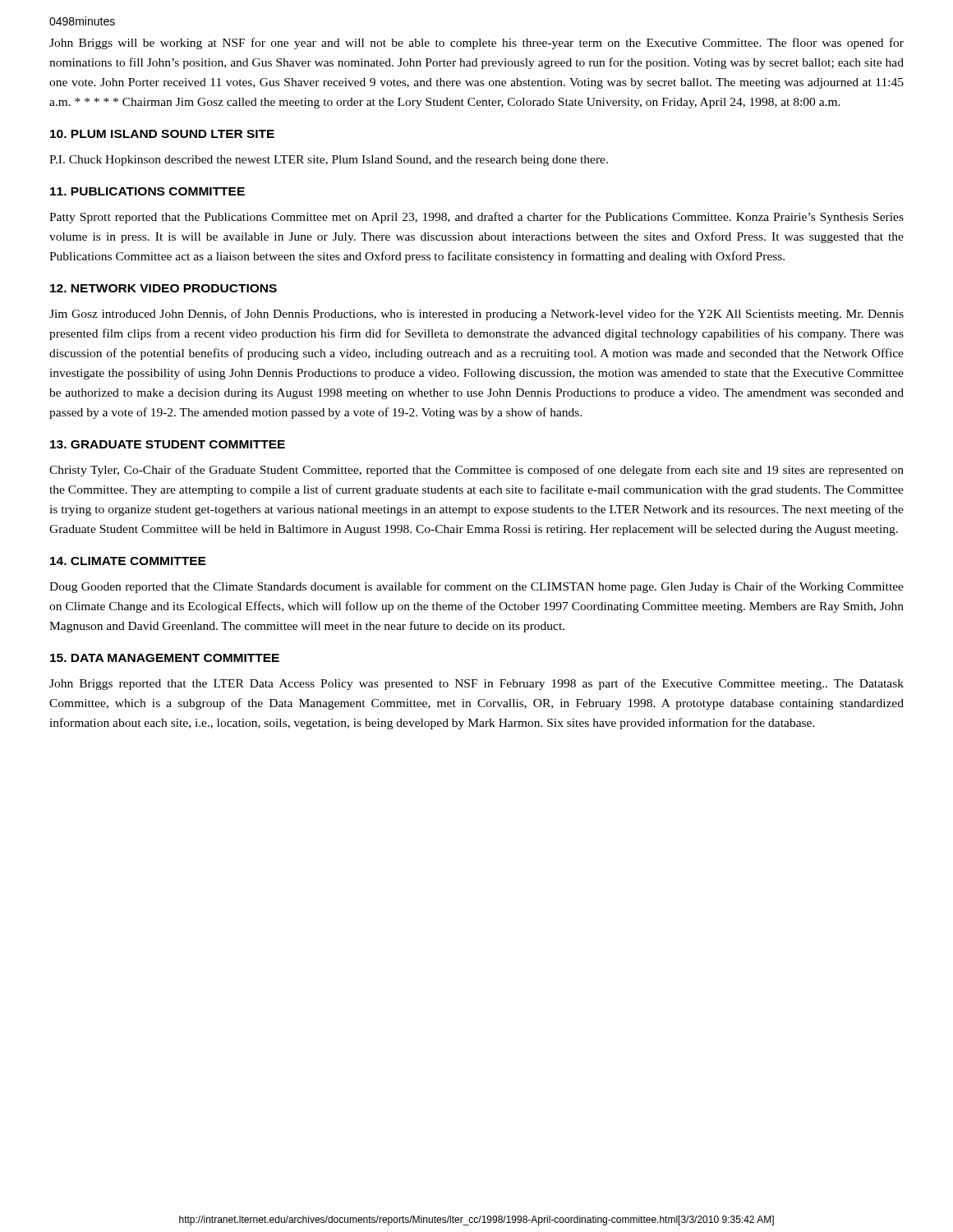Point to the block starting "Jim Gosz introduced John Dennis, of John"
The image size is (953, 1232).
(x=476, y=363)
